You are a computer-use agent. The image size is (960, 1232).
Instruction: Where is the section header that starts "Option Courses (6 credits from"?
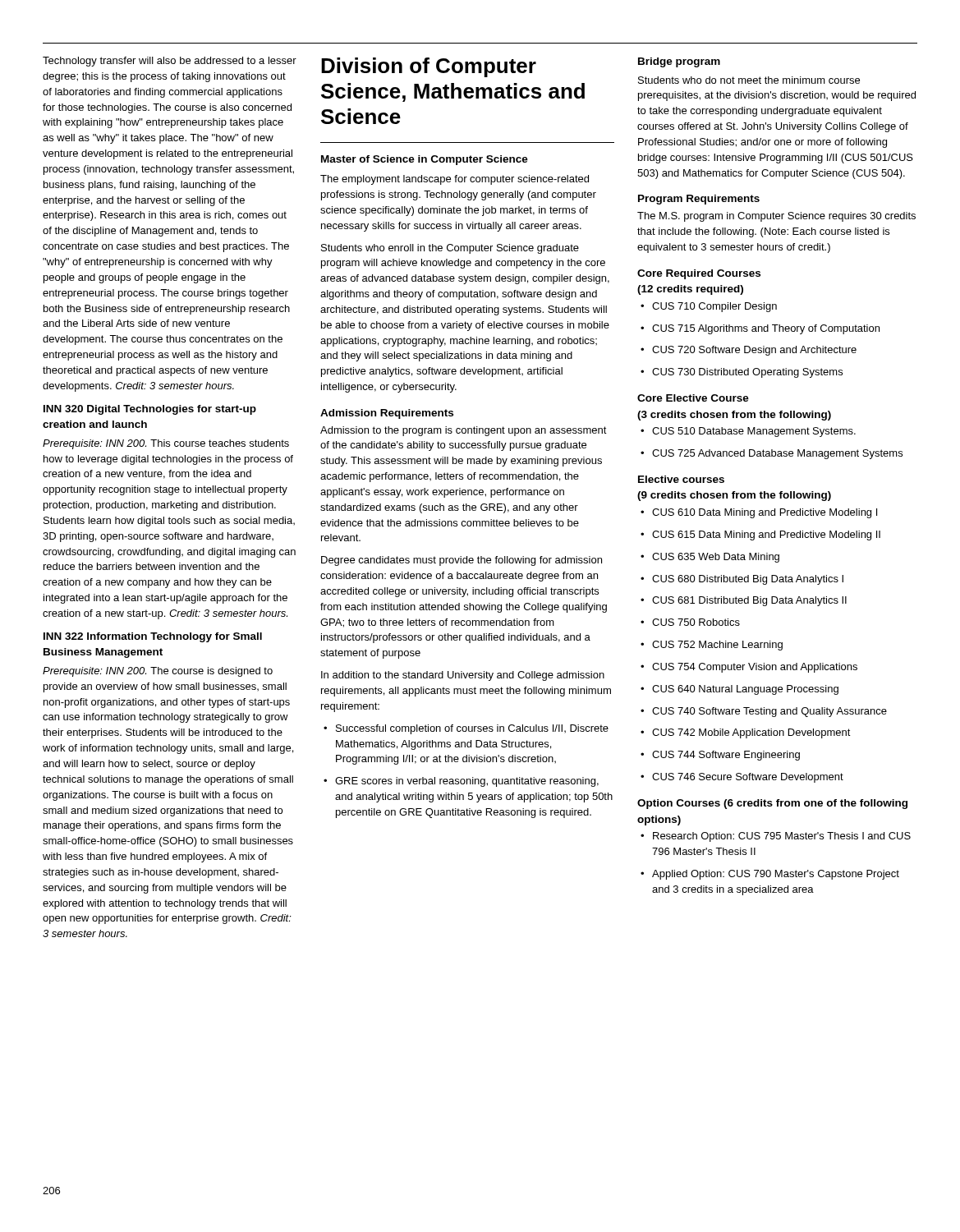click(x=778, y=811)
